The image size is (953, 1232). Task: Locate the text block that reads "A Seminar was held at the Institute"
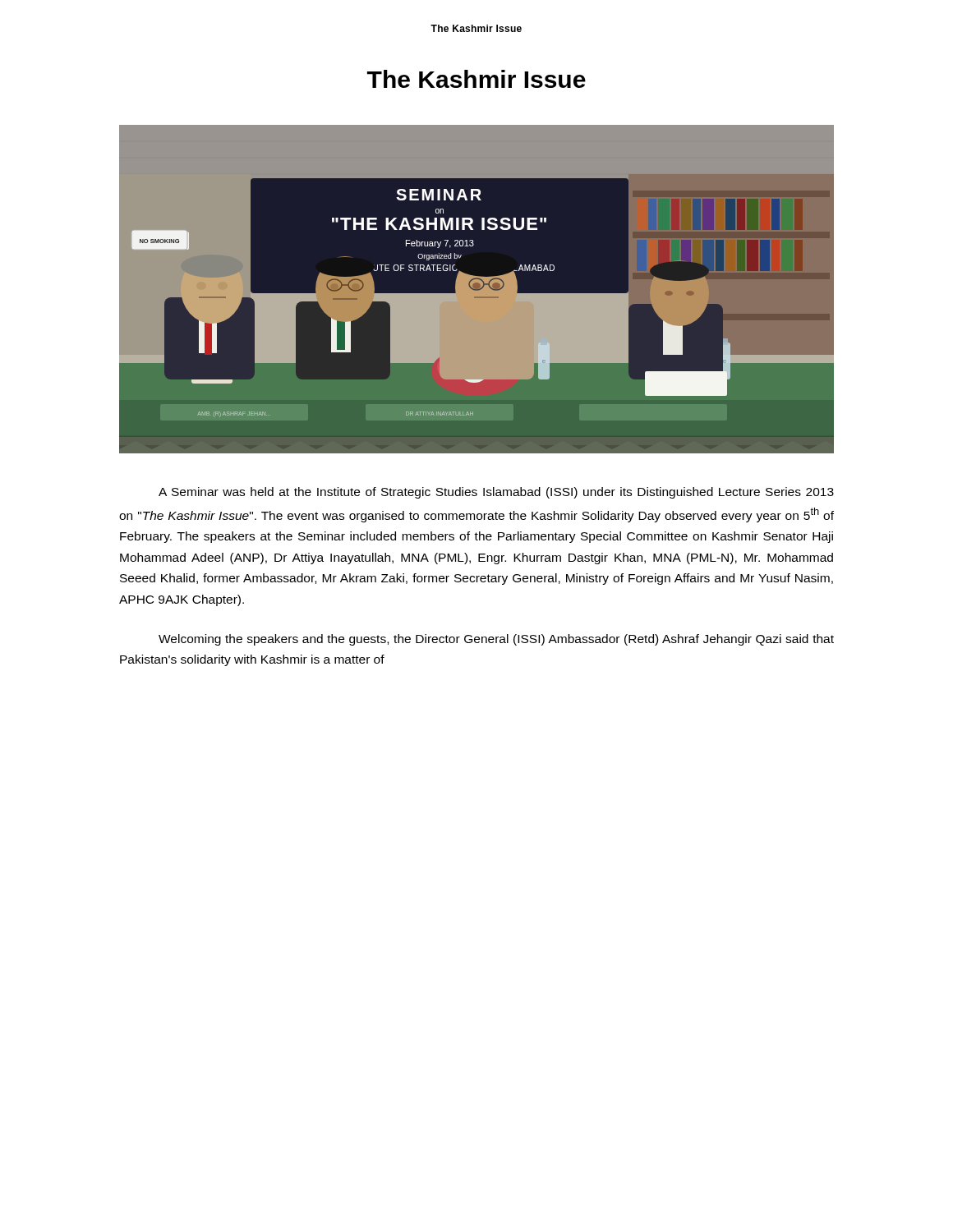pyautogui.click(x=476, y=546)
